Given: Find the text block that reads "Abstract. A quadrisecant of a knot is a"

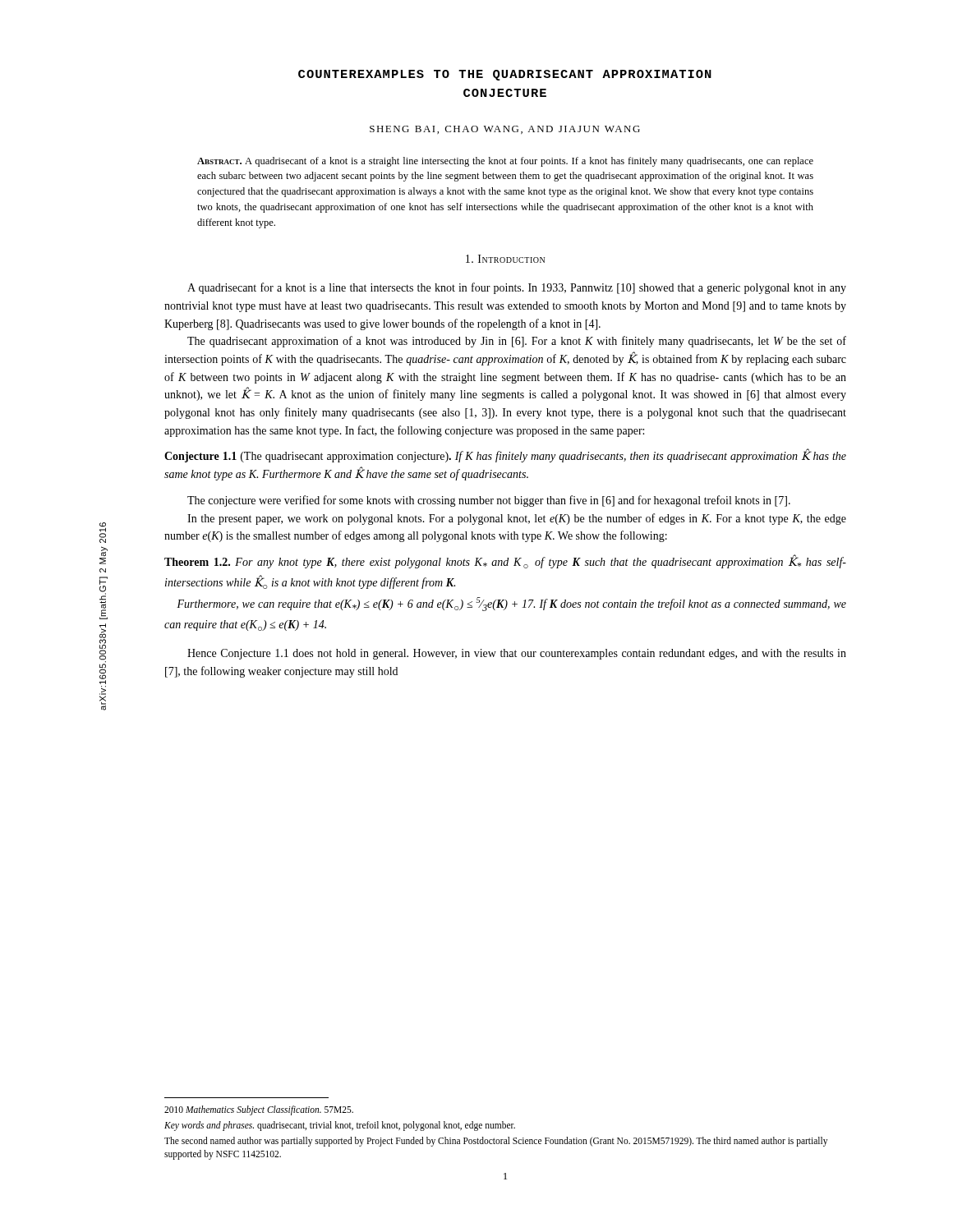Looking at the screenshot, I should (x=505, y=191).
